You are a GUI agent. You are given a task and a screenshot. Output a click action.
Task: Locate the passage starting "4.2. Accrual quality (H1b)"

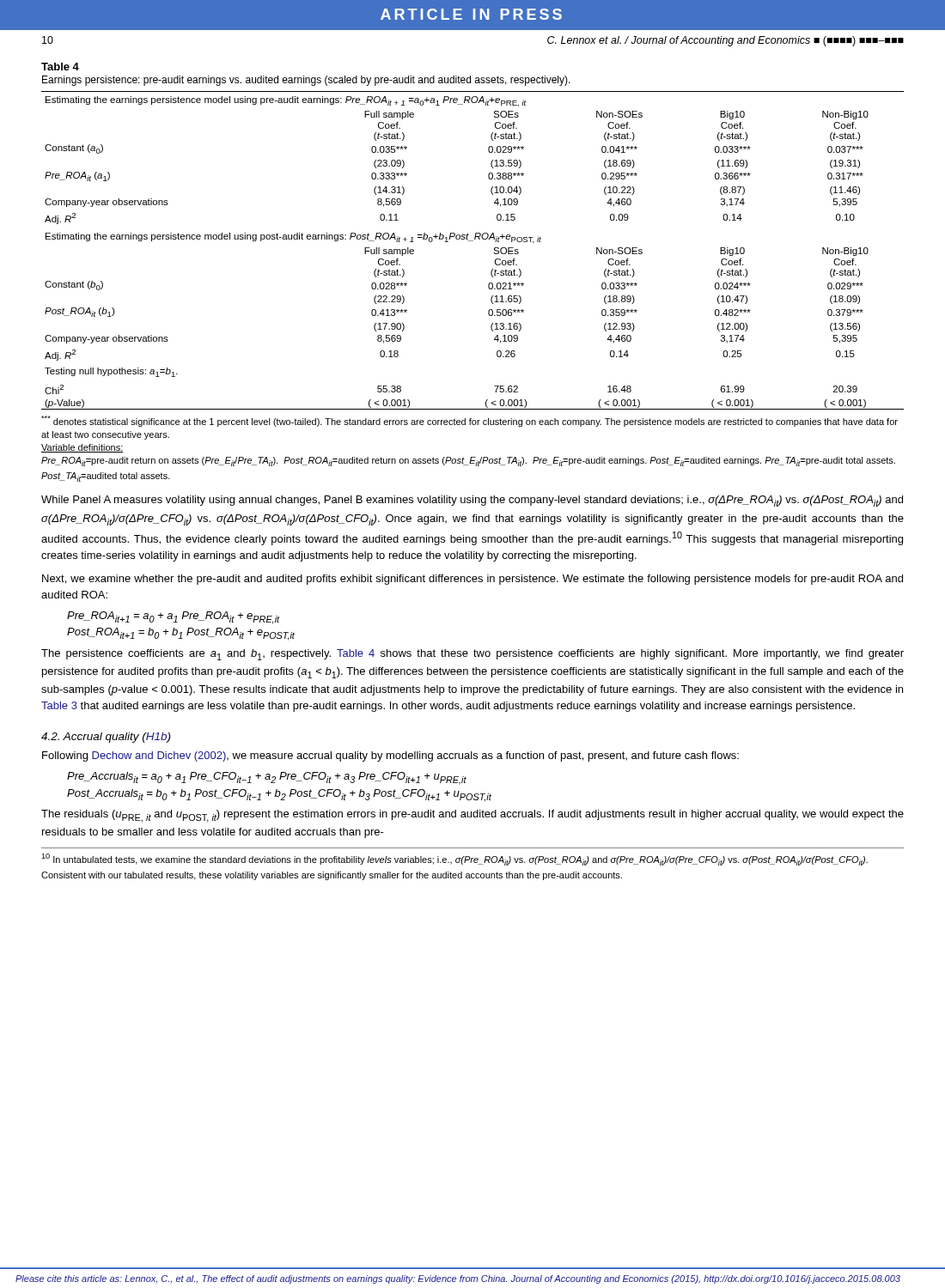pos(106,736)
